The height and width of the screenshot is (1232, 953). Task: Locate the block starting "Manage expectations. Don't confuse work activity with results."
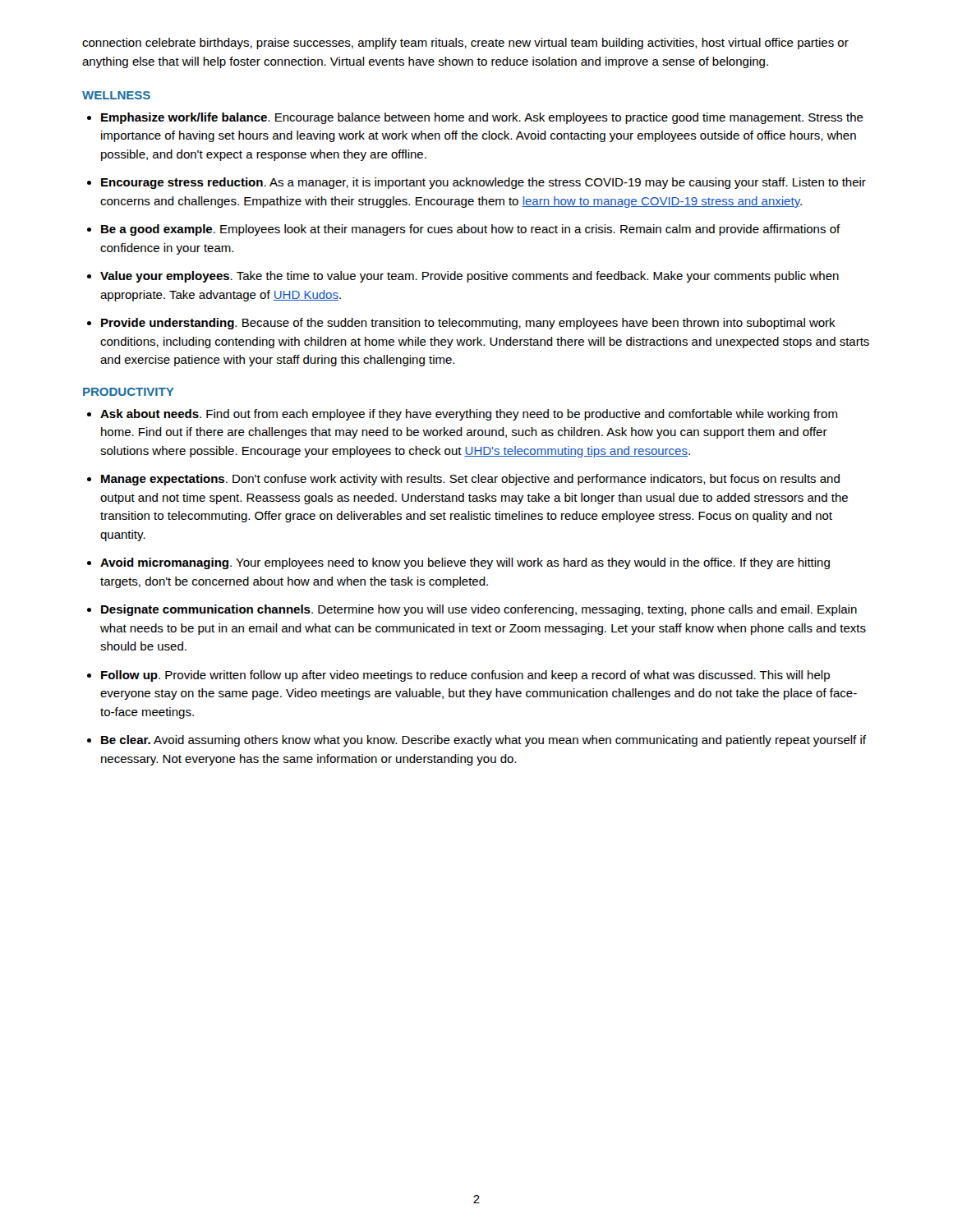click(474, 506)
